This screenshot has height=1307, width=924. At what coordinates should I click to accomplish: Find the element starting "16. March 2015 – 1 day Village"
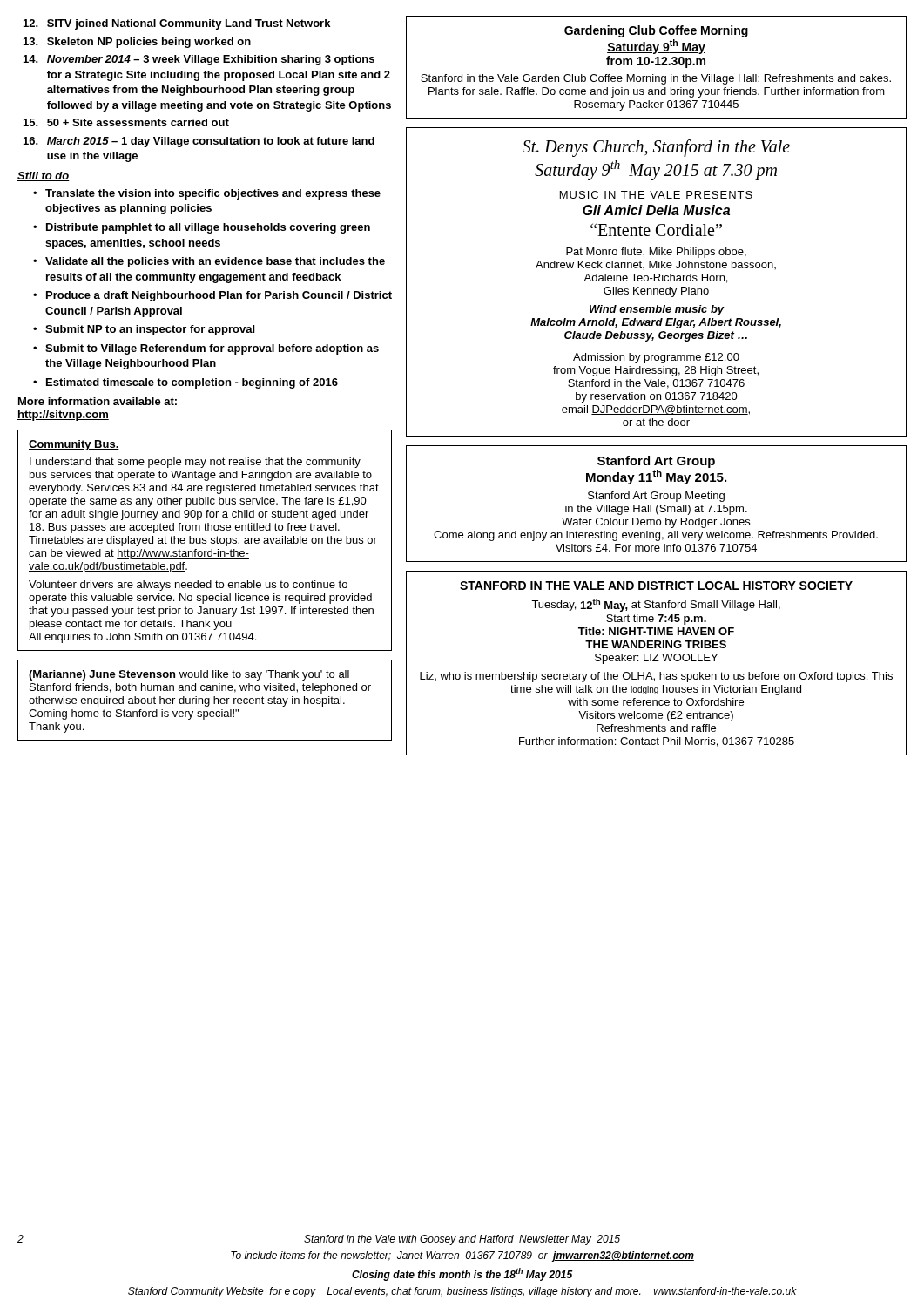pos(218,148)
